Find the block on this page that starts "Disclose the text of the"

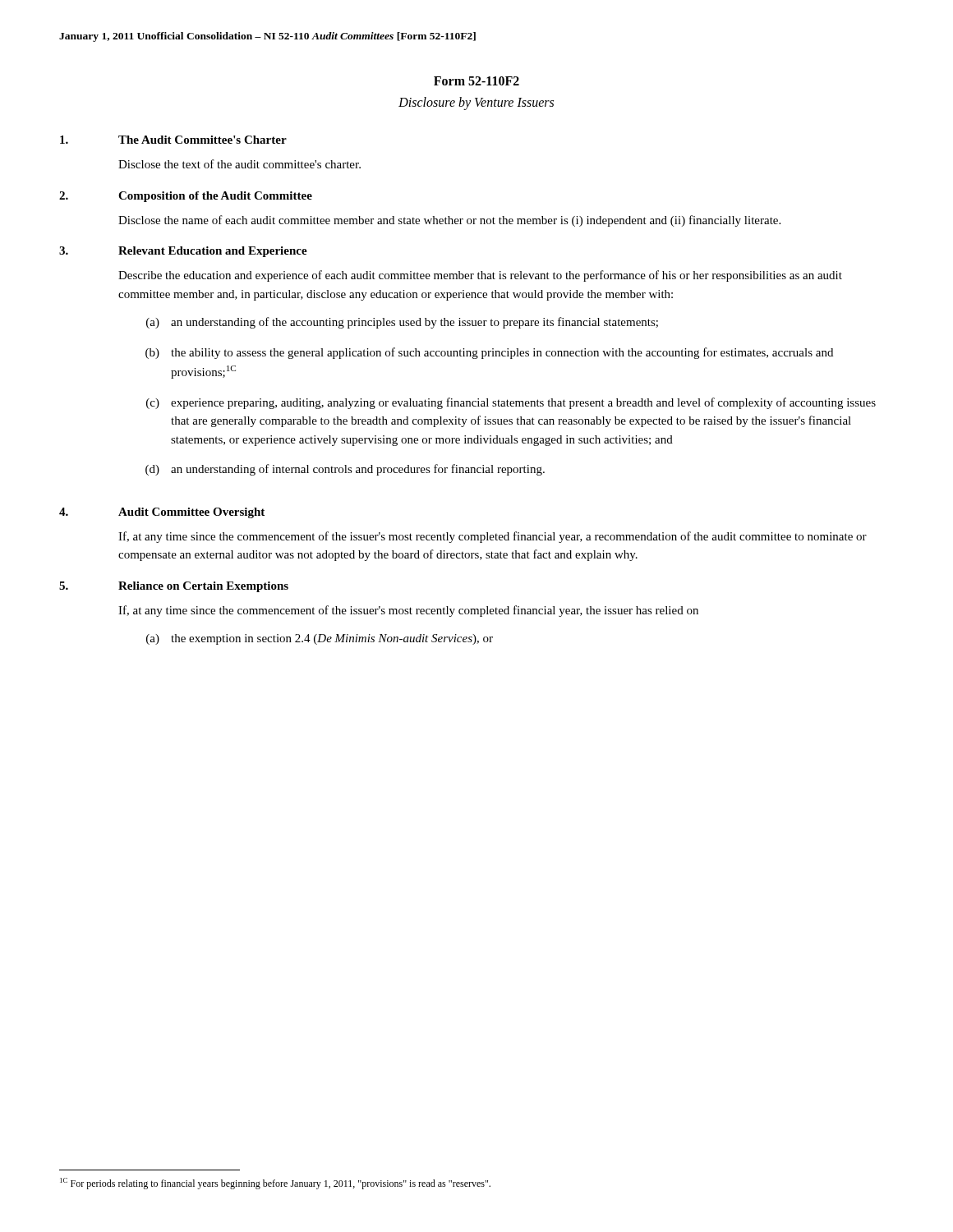tap(240, 164)
